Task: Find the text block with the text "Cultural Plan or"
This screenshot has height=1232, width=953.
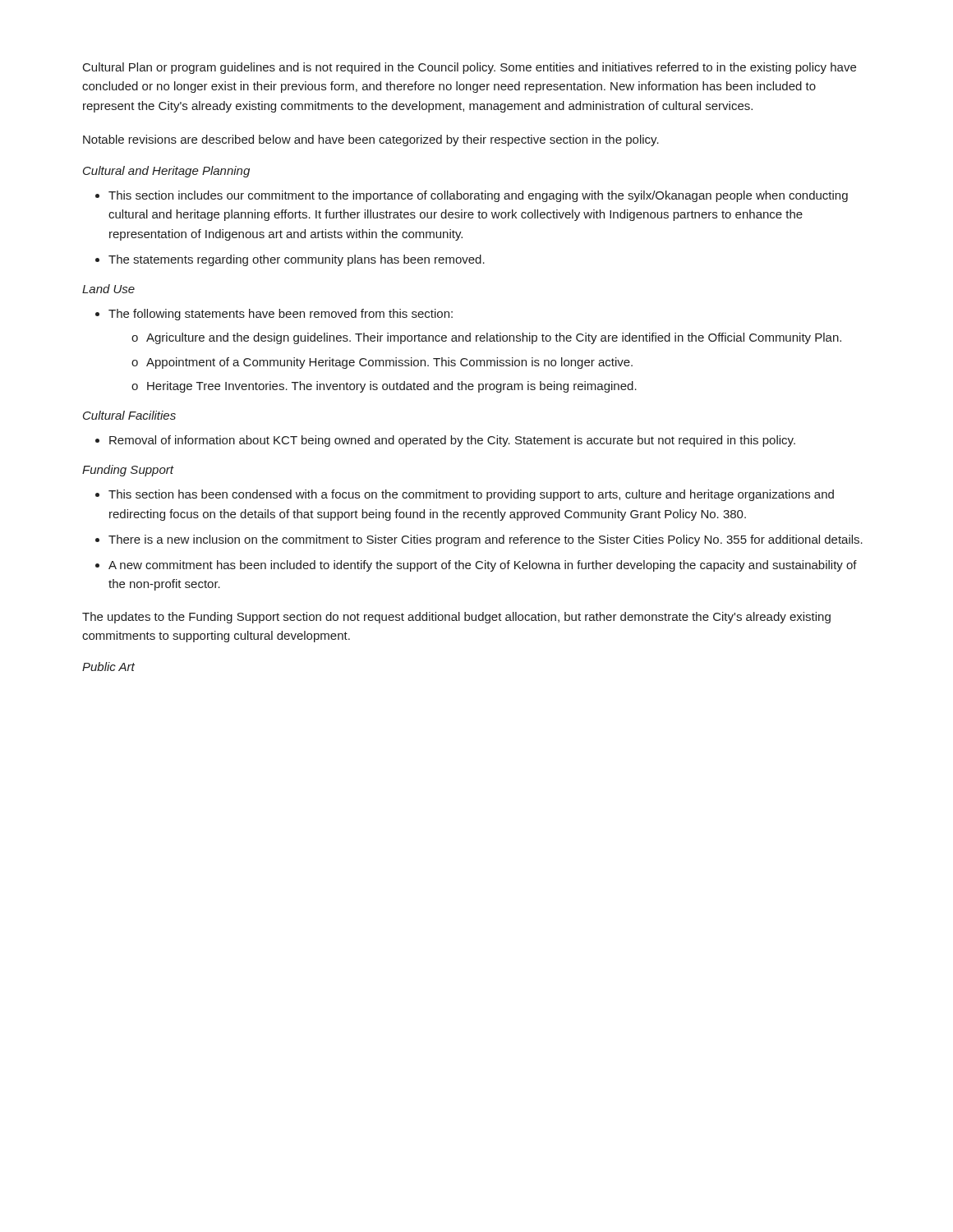Action: point(469,86)
